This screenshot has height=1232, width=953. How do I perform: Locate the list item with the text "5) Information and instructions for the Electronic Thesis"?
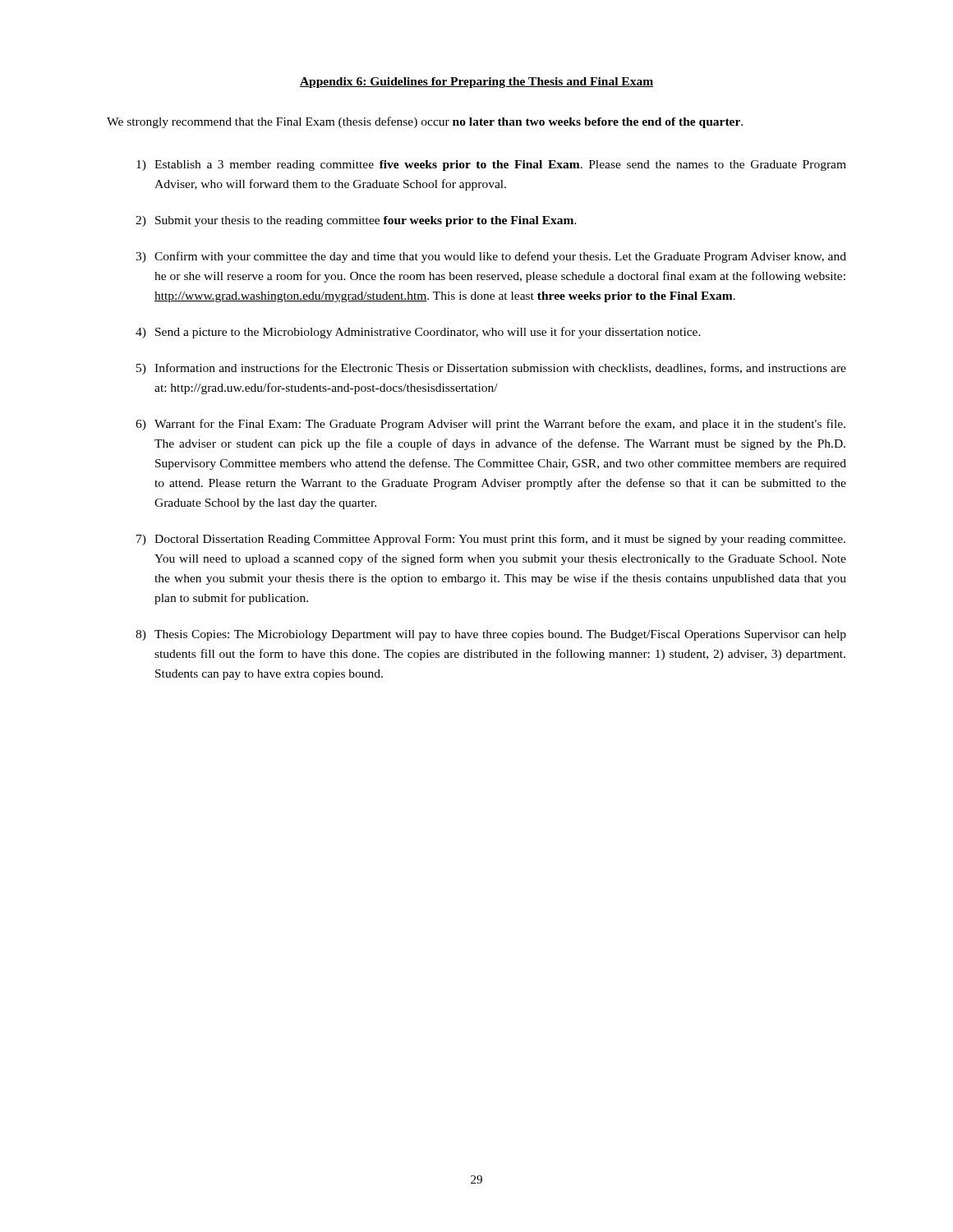click(x=481, y=378)
